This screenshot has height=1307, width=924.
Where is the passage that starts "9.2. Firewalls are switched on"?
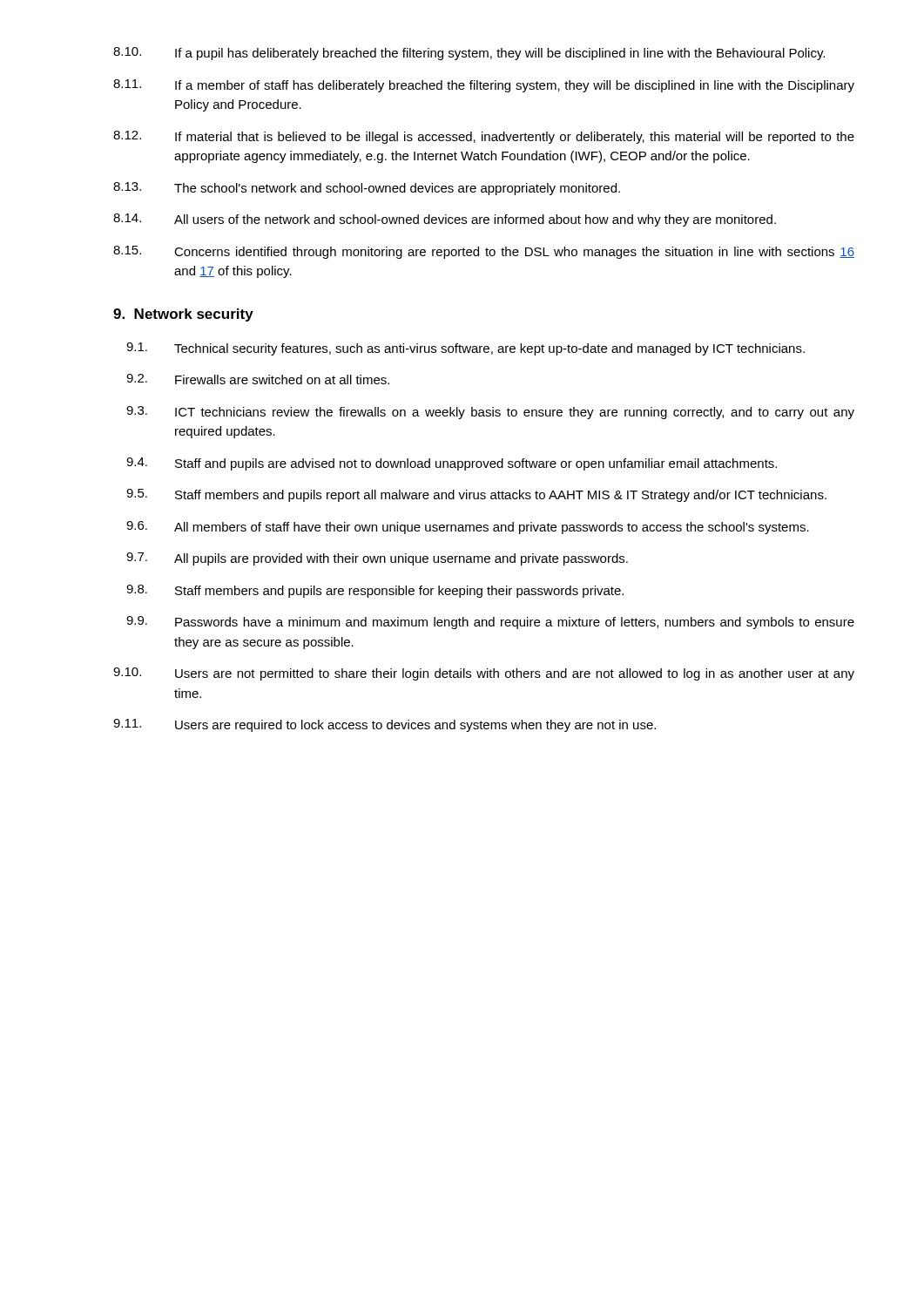click(258, 379)
